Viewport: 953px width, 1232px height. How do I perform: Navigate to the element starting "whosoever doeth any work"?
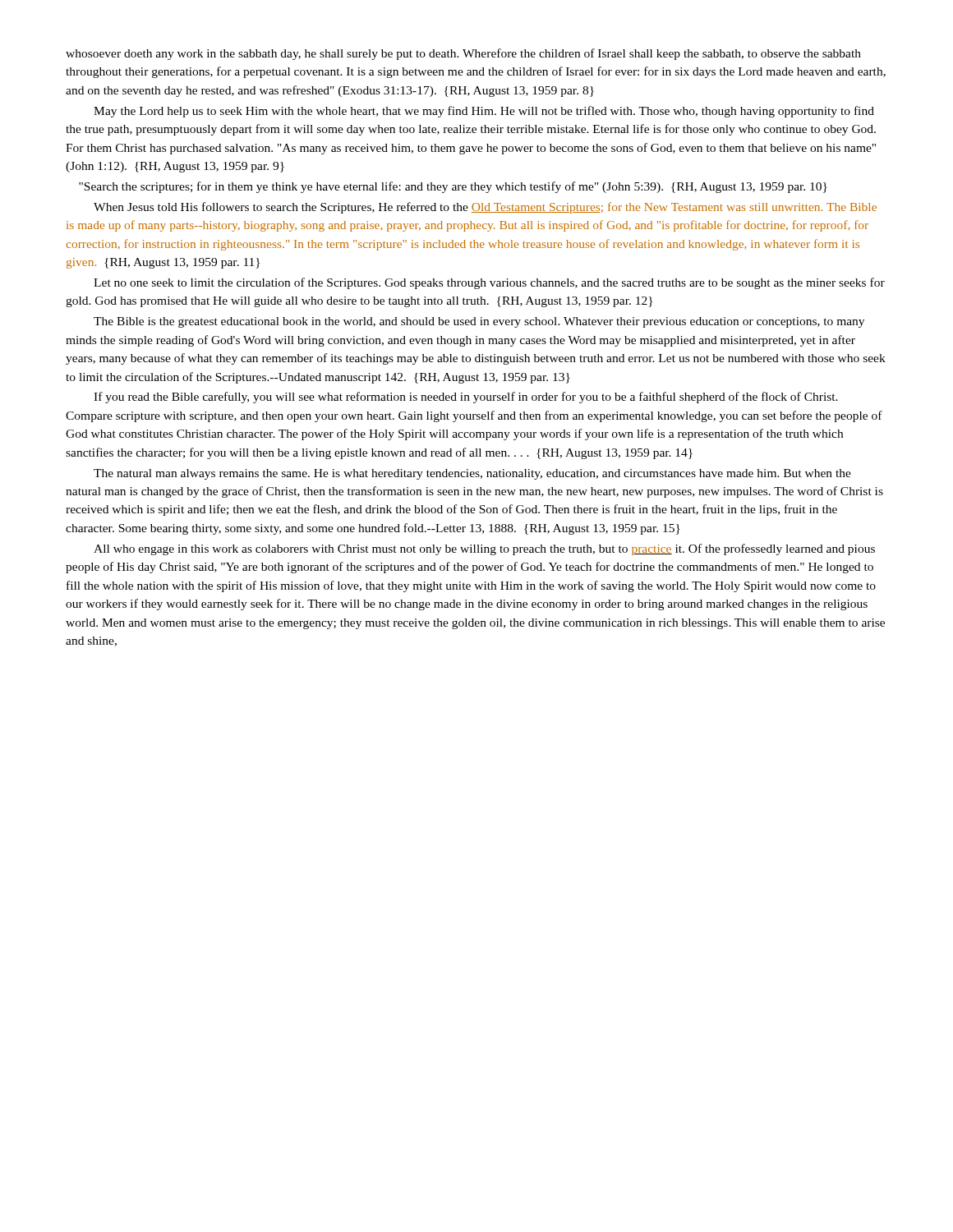[x=476, y=71]
